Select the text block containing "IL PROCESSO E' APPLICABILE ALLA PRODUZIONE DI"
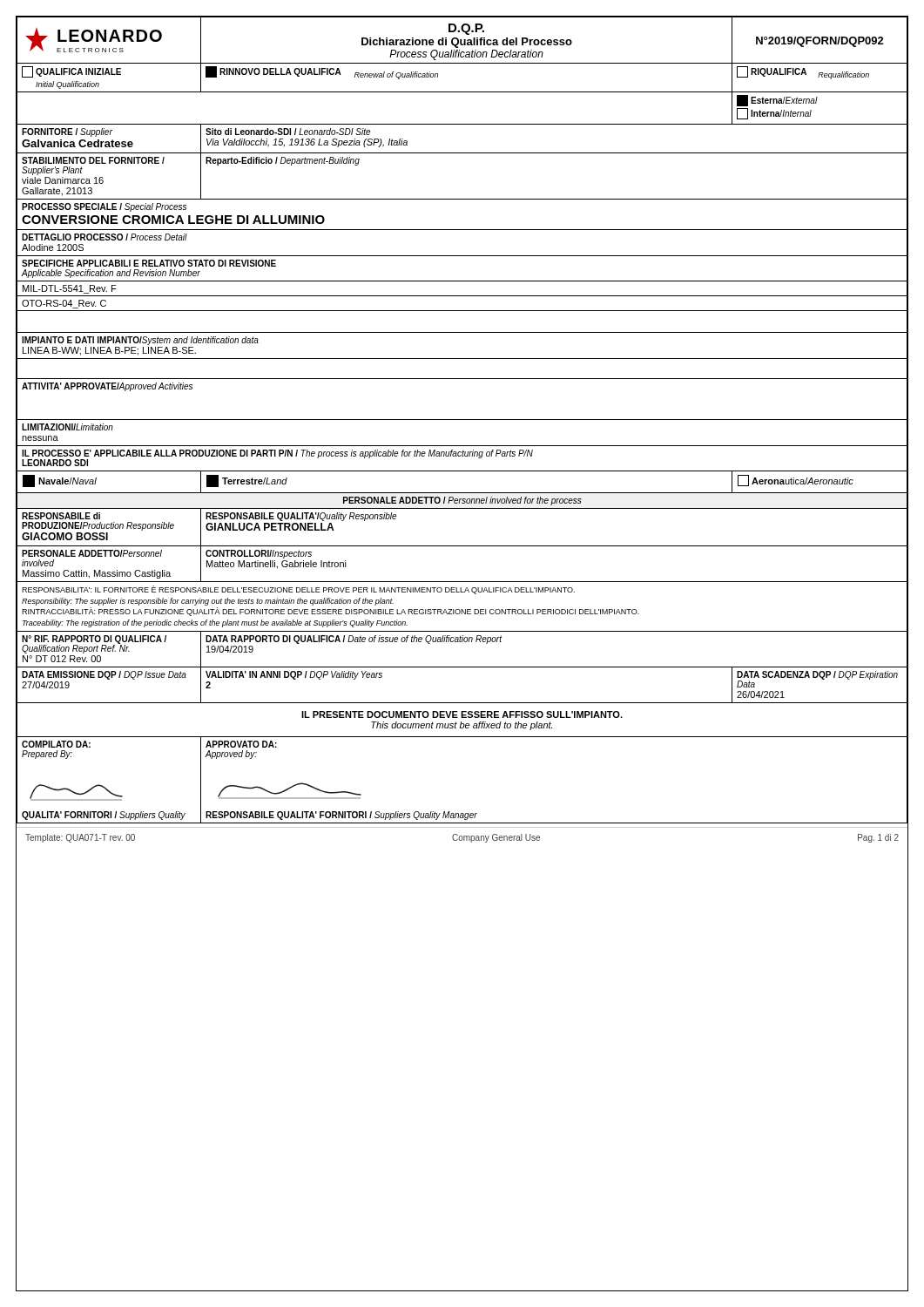The height and width of the screenshot is (1307, 924). [462, 458]
